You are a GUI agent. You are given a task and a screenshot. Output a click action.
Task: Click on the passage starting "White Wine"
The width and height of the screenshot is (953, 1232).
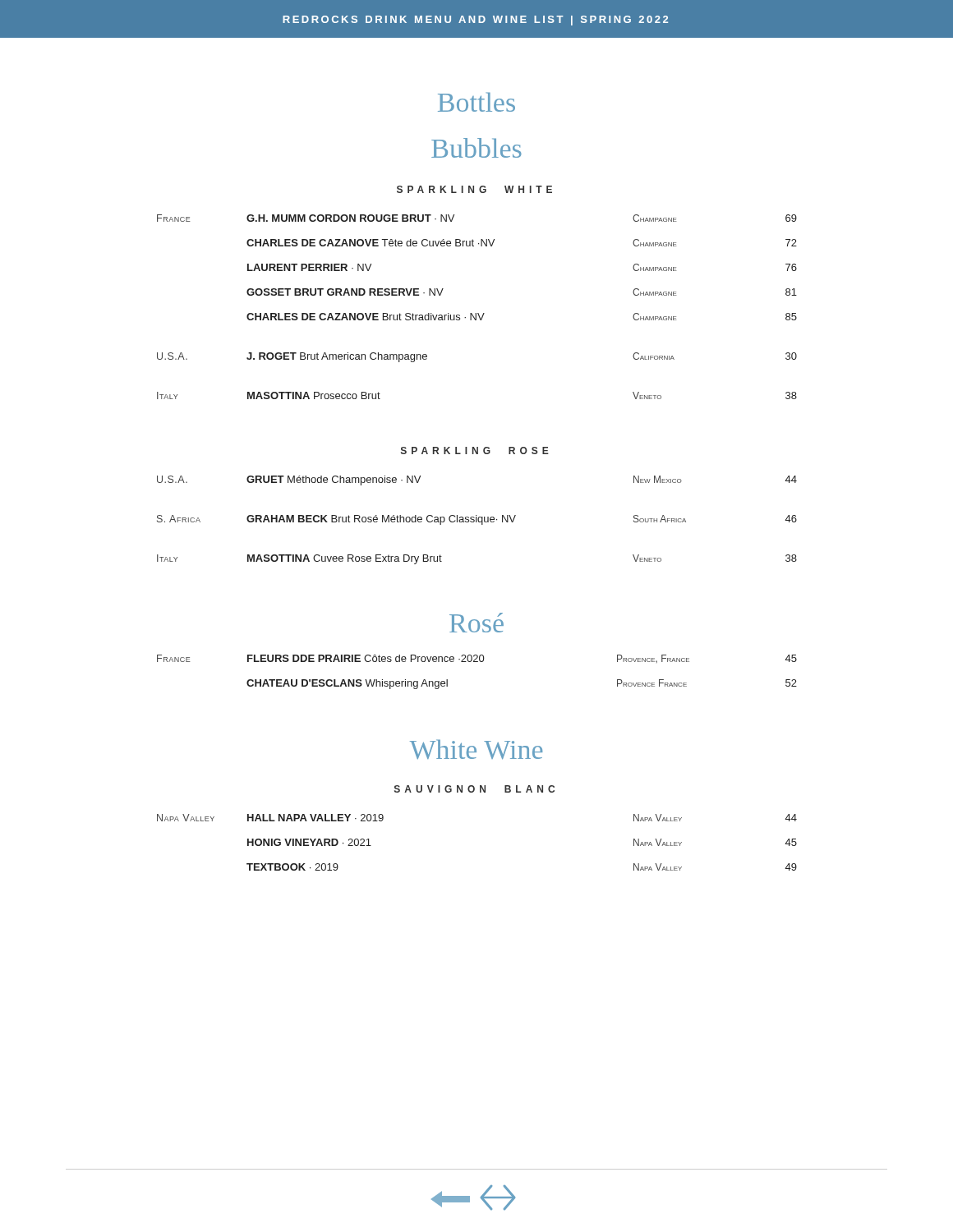476,749
